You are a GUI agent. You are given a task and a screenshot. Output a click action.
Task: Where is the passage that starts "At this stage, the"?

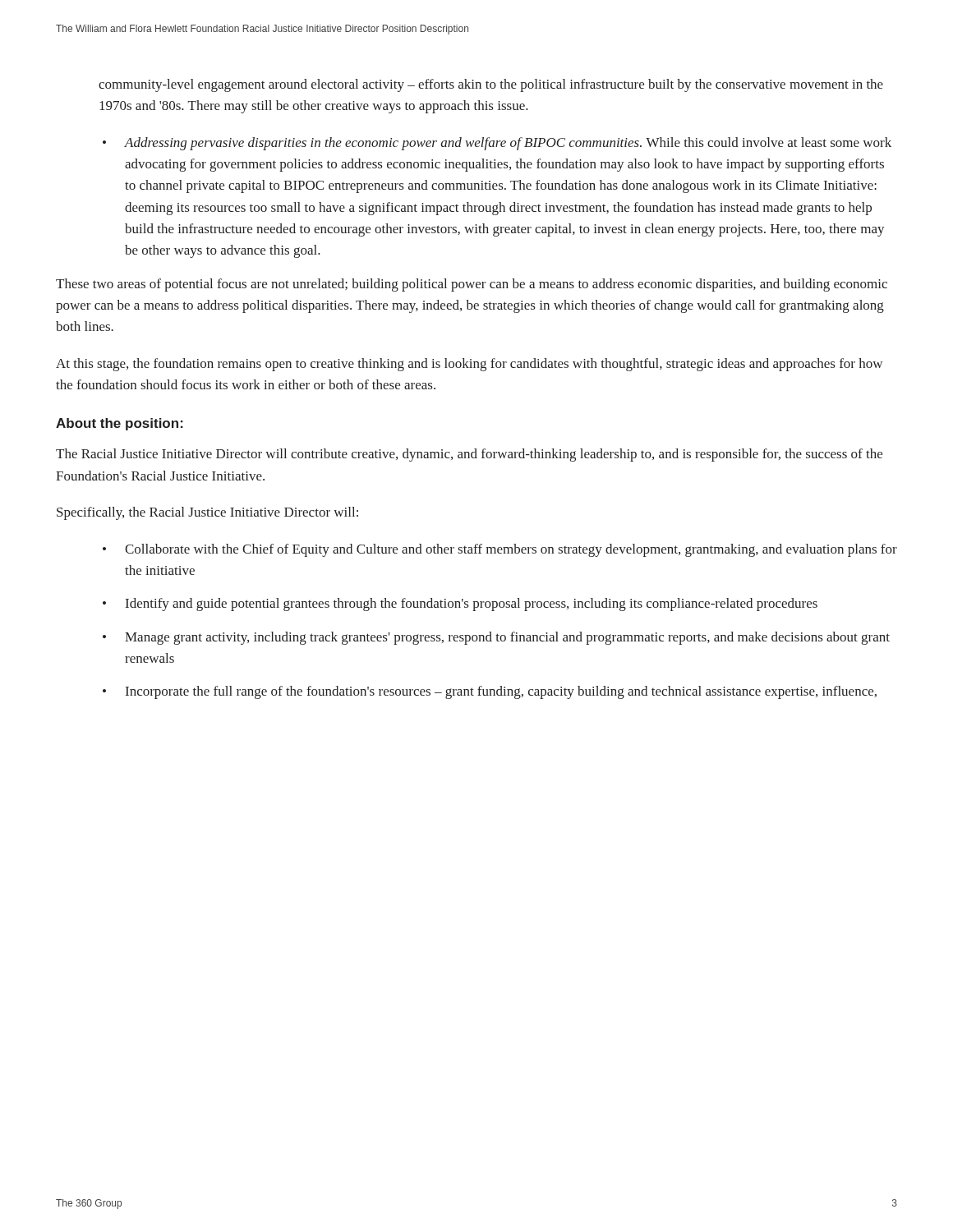pos(469,374)
